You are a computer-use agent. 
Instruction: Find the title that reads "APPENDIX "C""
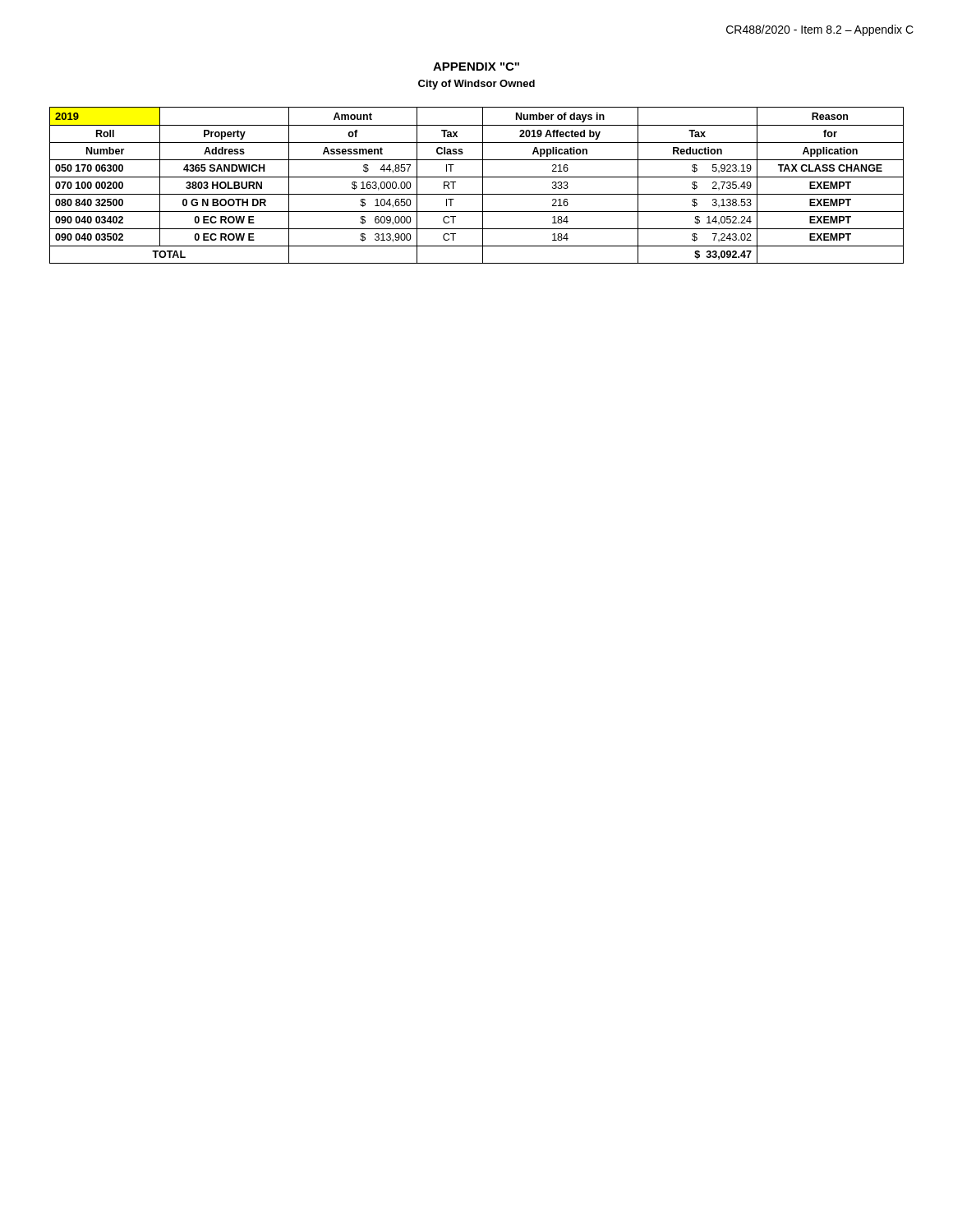pyautogui.click(x=476, y=66)
